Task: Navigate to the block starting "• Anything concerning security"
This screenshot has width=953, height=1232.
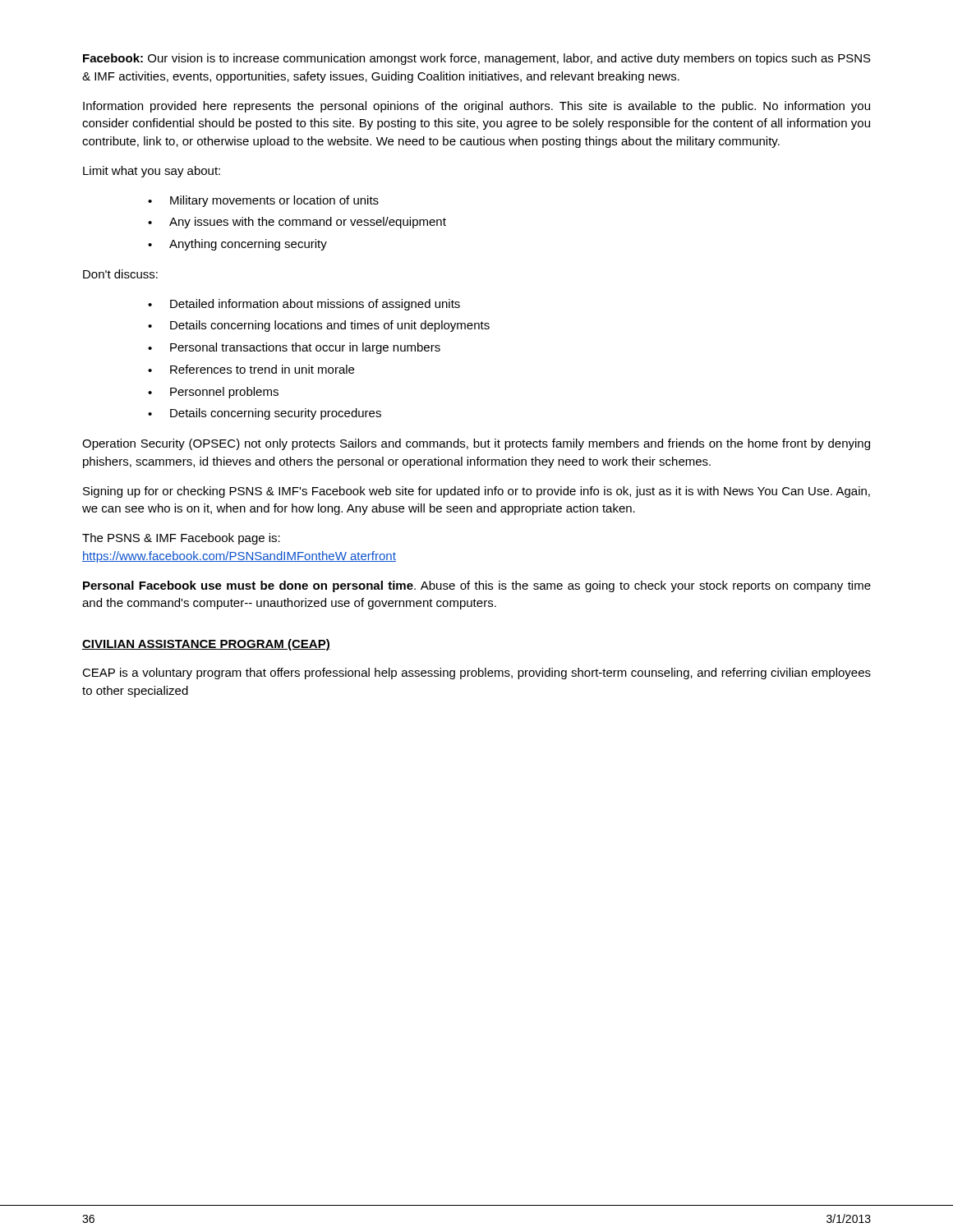Action: [237, 244]
